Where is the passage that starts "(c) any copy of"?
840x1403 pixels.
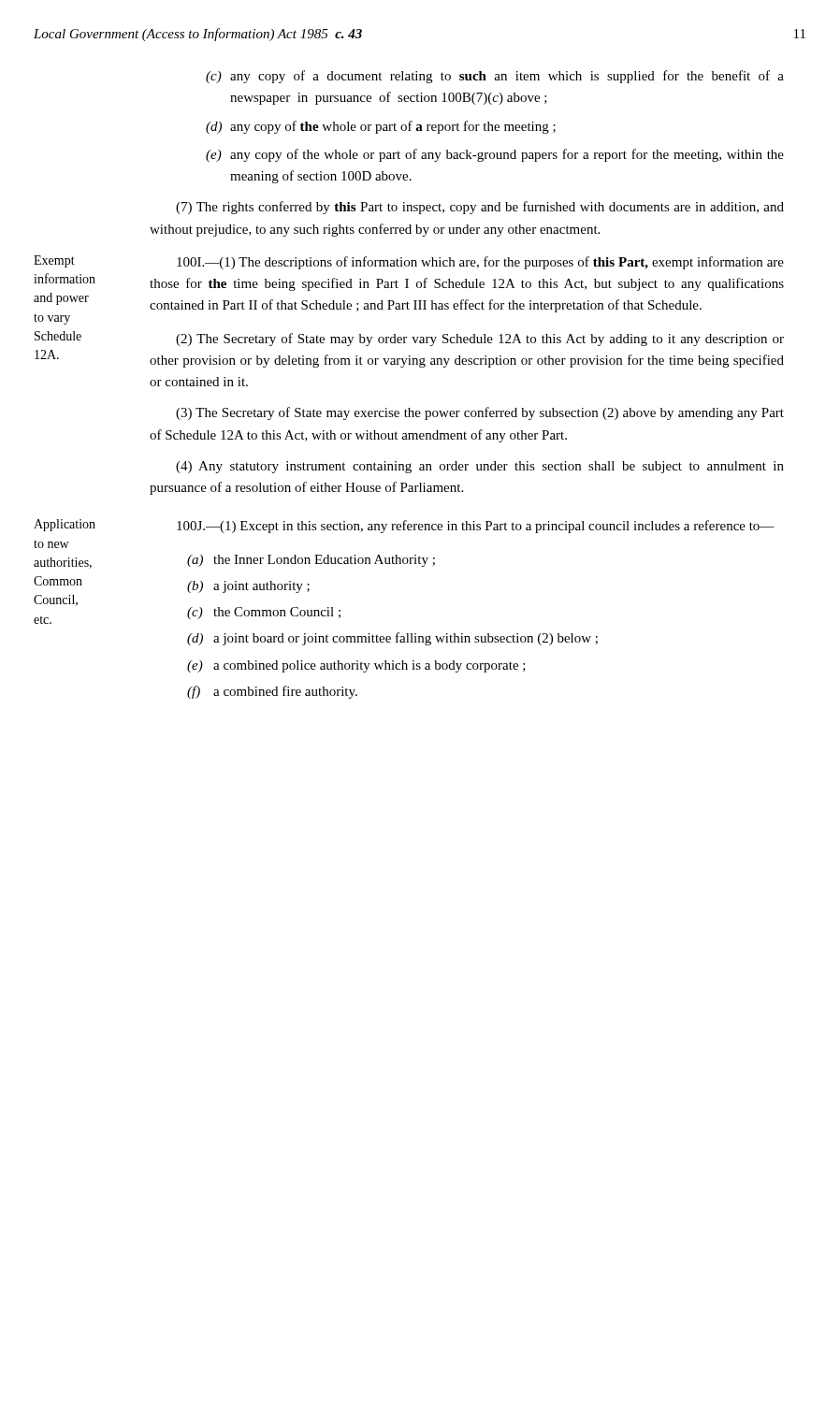[x=495, y=87]
